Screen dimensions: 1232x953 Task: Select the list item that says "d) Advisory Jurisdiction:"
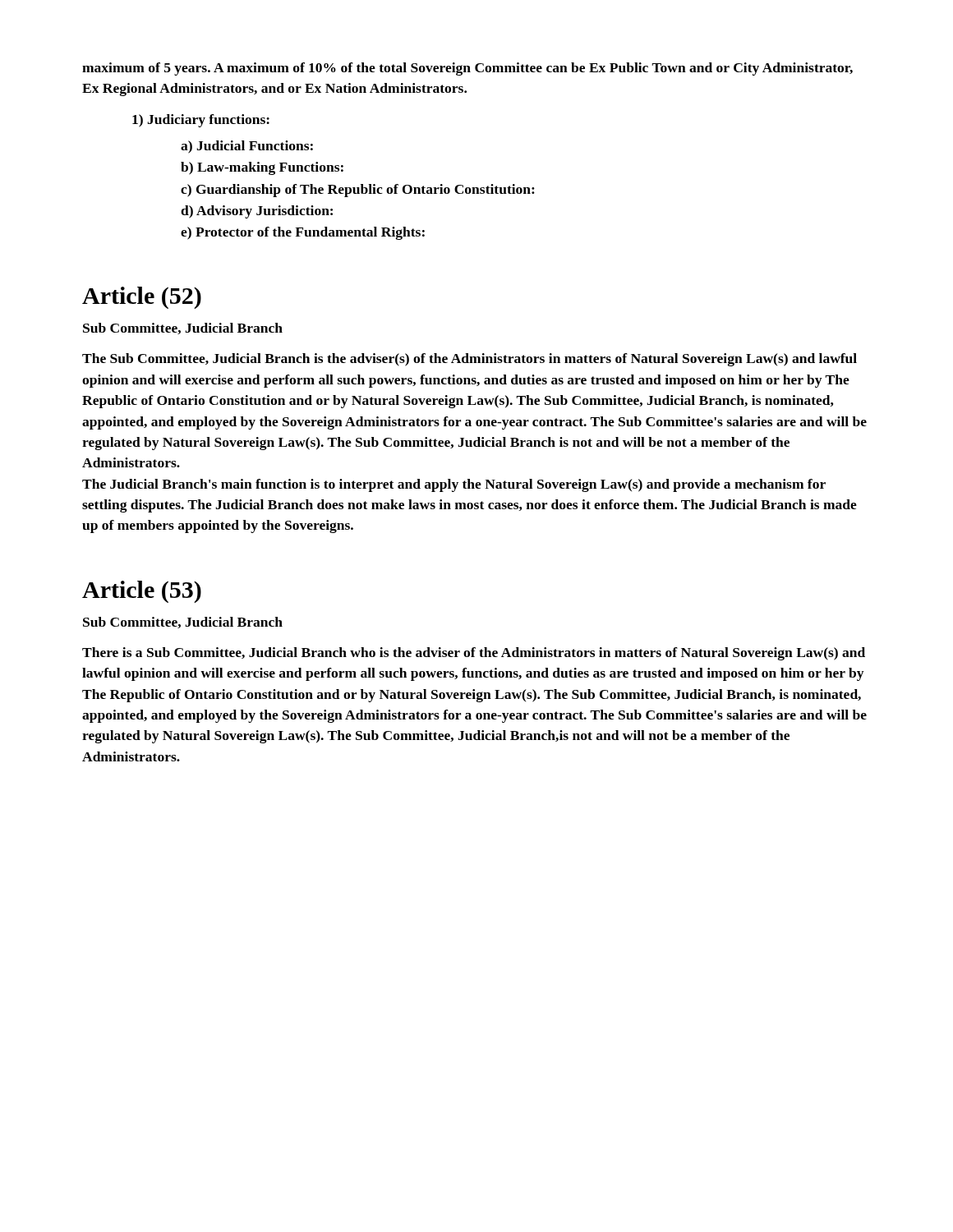click(x=257, y=210)
